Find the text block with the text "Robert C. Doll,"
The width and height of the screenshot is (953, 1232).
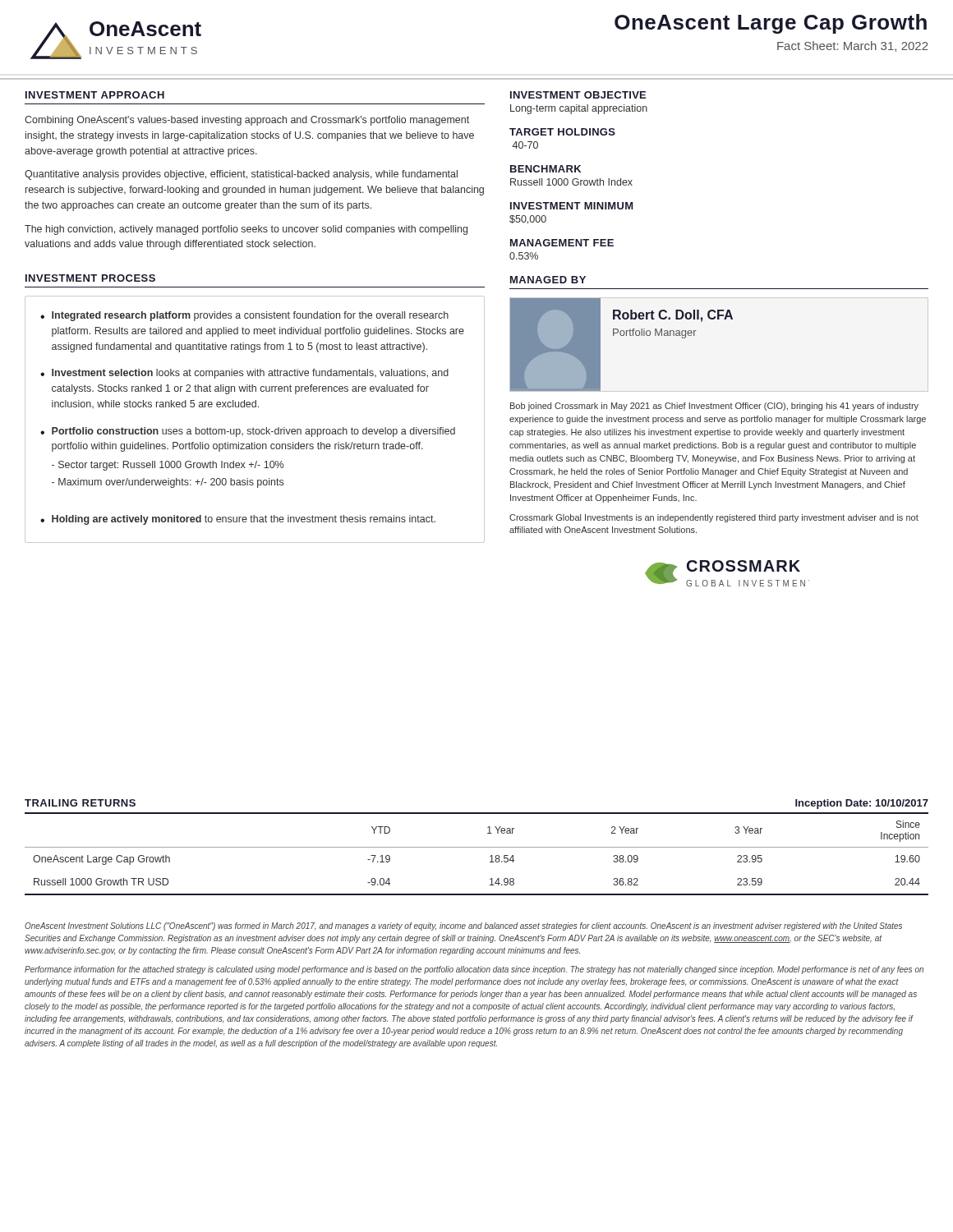[x=673, y=315]
